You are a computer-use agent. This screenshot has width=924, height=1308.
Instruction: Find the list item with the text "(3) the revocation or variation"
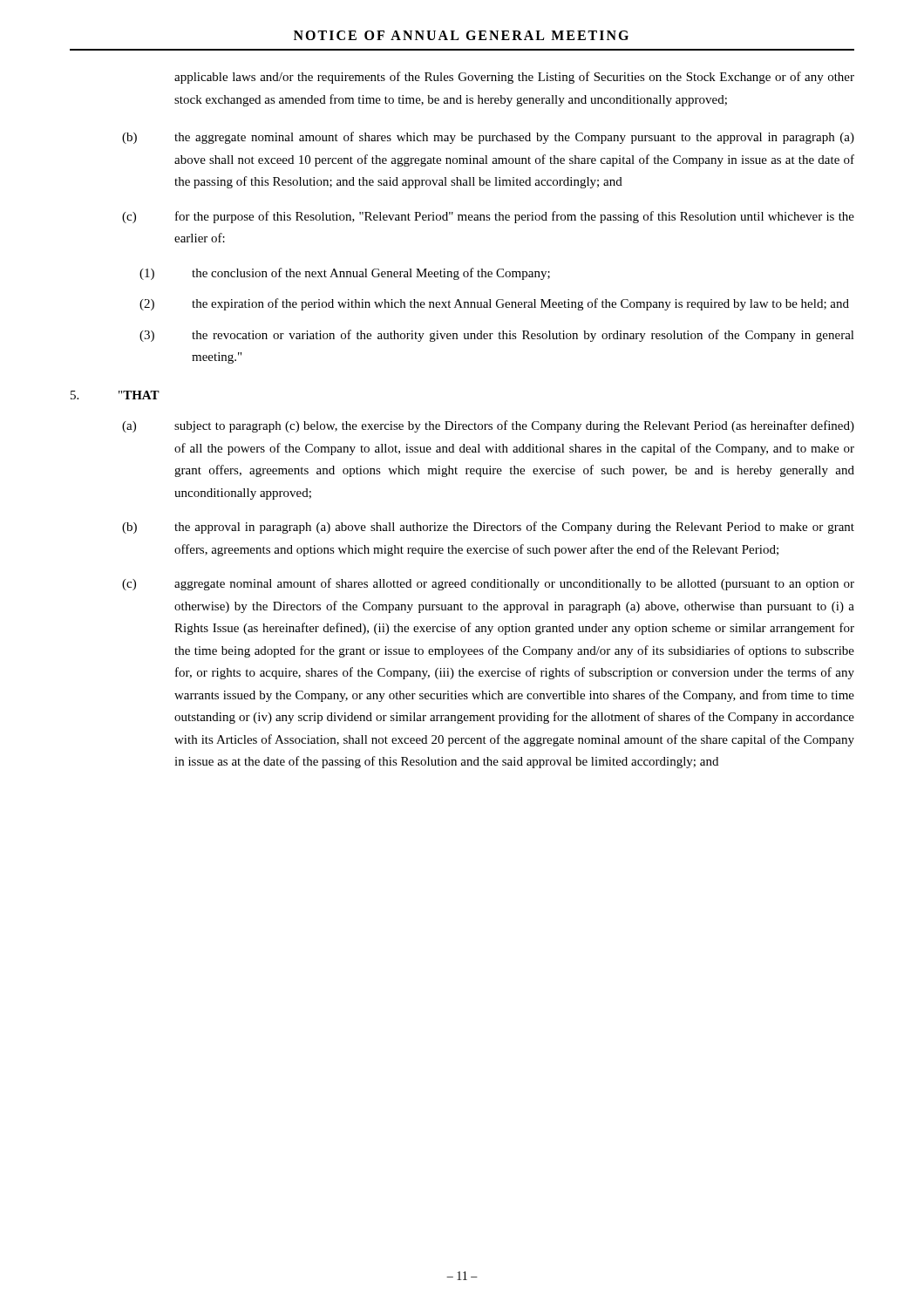(x=497, y=346)
